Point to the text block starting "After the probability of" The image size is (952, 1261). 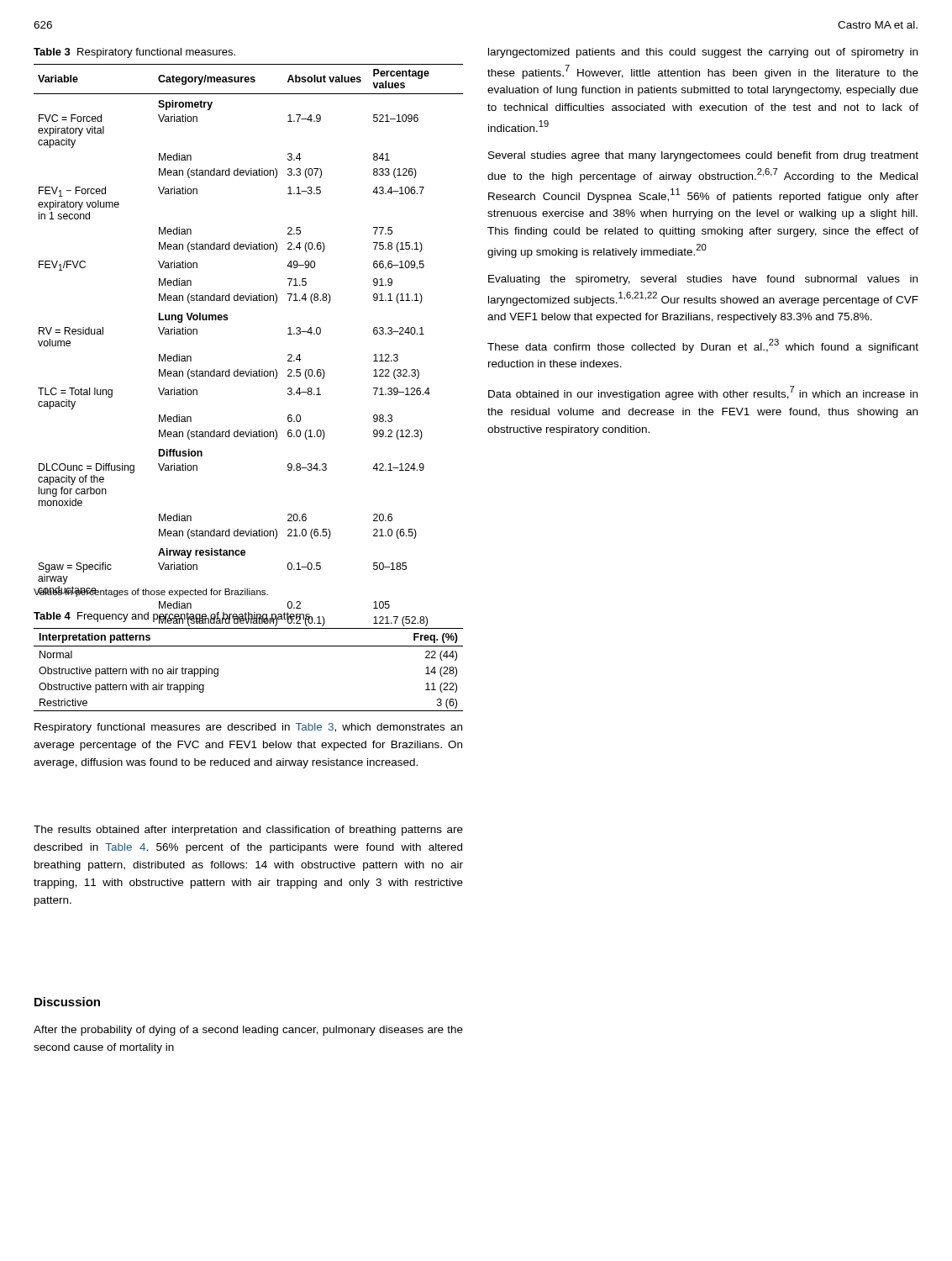(248, 1038)
